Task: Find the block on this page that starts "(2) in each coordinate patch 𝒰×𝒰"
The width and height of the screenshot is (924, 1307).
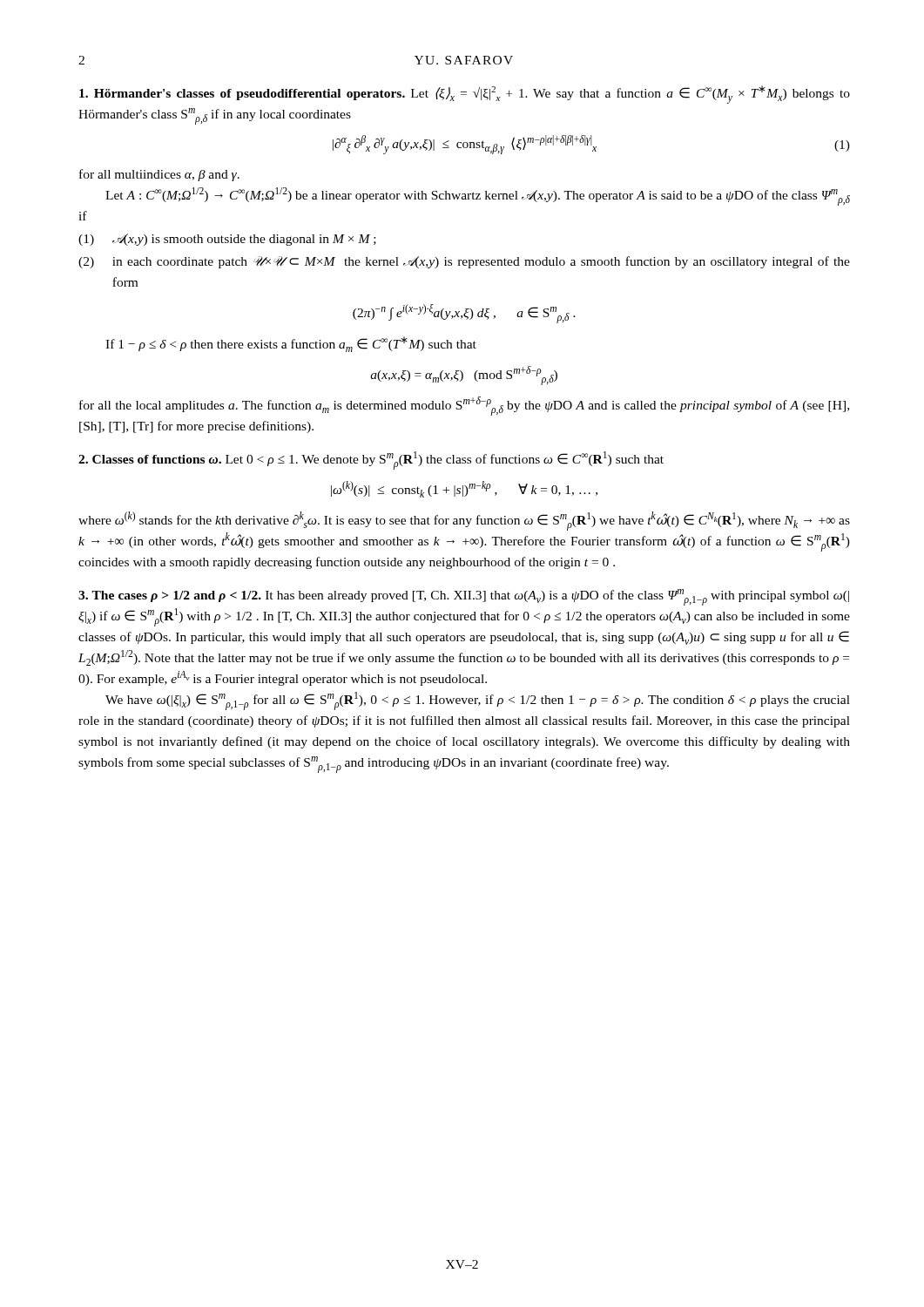Action: tap(464, 272)
